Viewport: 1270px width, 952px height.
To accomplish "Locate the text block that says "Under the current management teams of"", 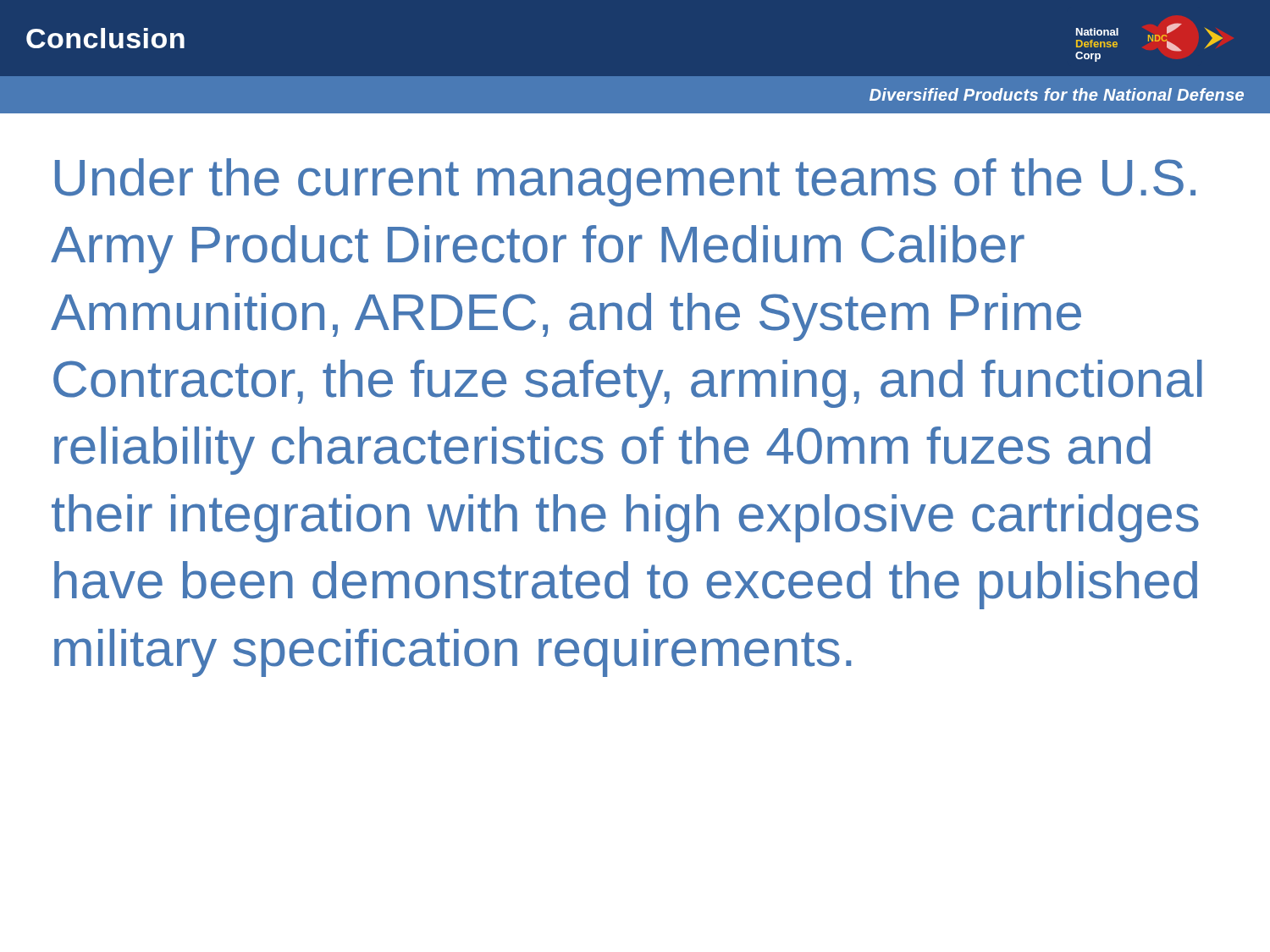I will [x=628, y=412].
